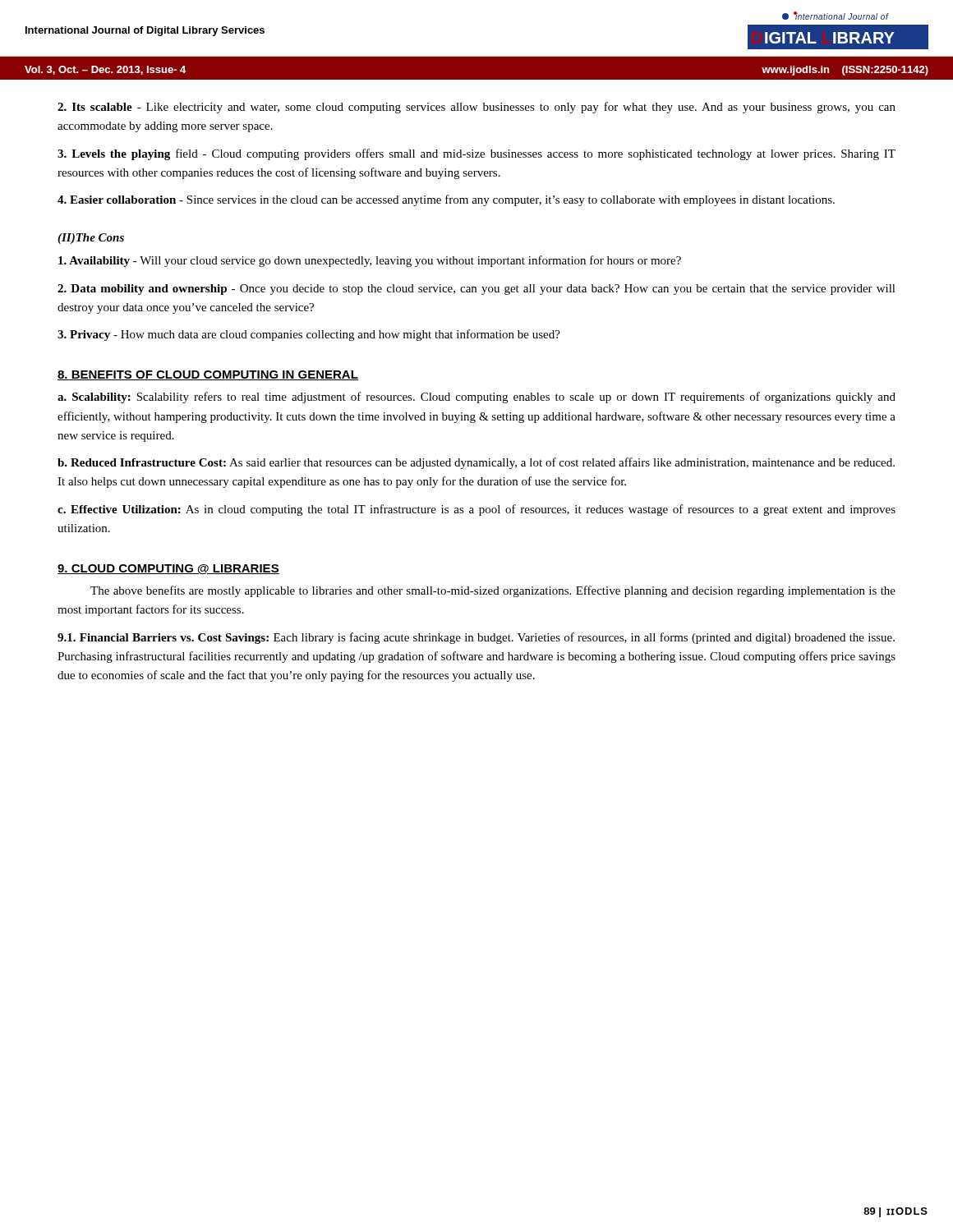
Task: Where is the passage that starts "4. Easier collaboration - Since services in the"?
Action: [446, 200]
